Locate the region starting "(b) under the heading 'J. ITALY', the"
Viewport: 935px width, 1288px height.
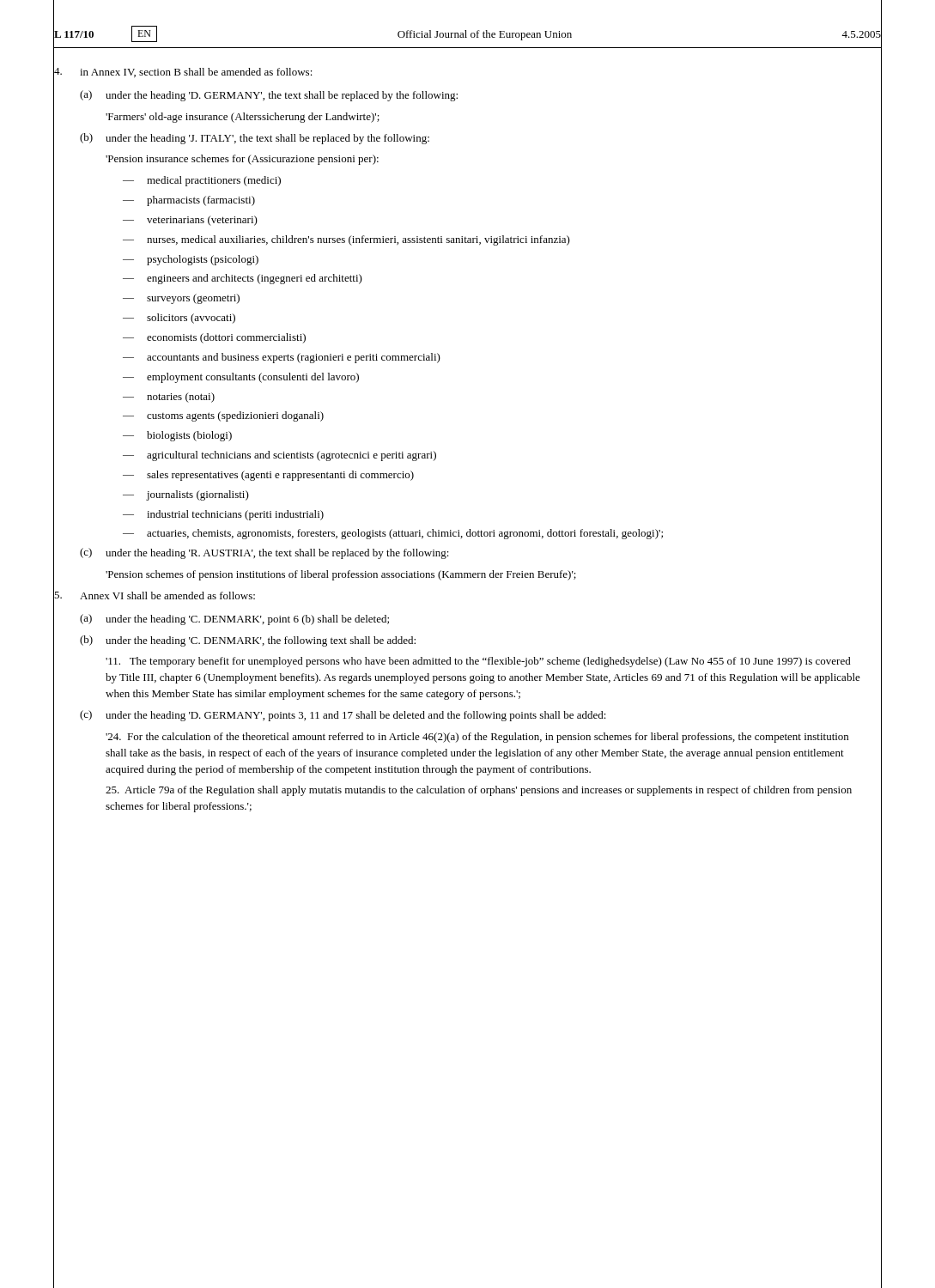tap(255, 139)
